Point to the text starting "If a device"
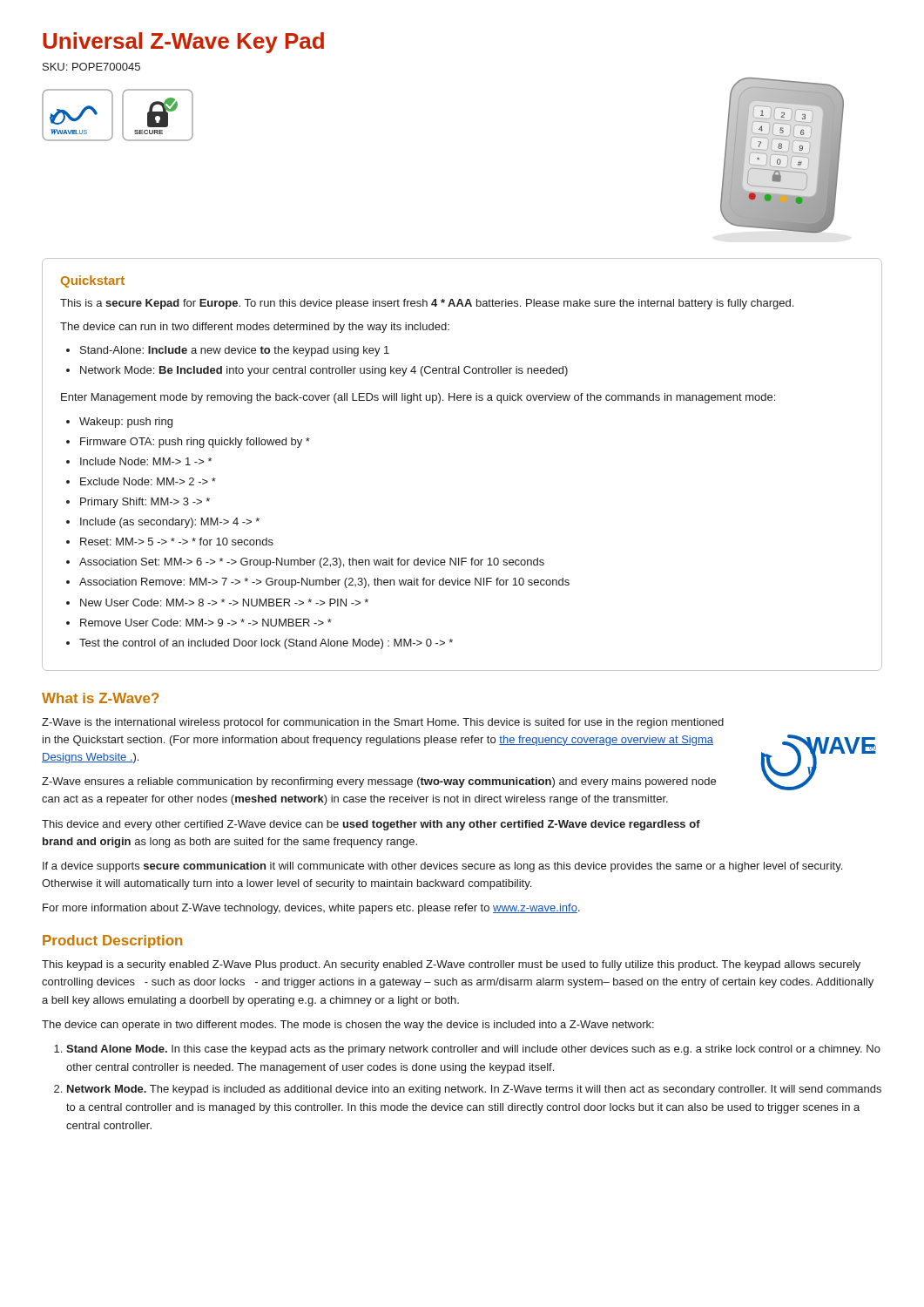Image resolution: width=924 pixels, height=1307 pixels. [443, 874]
